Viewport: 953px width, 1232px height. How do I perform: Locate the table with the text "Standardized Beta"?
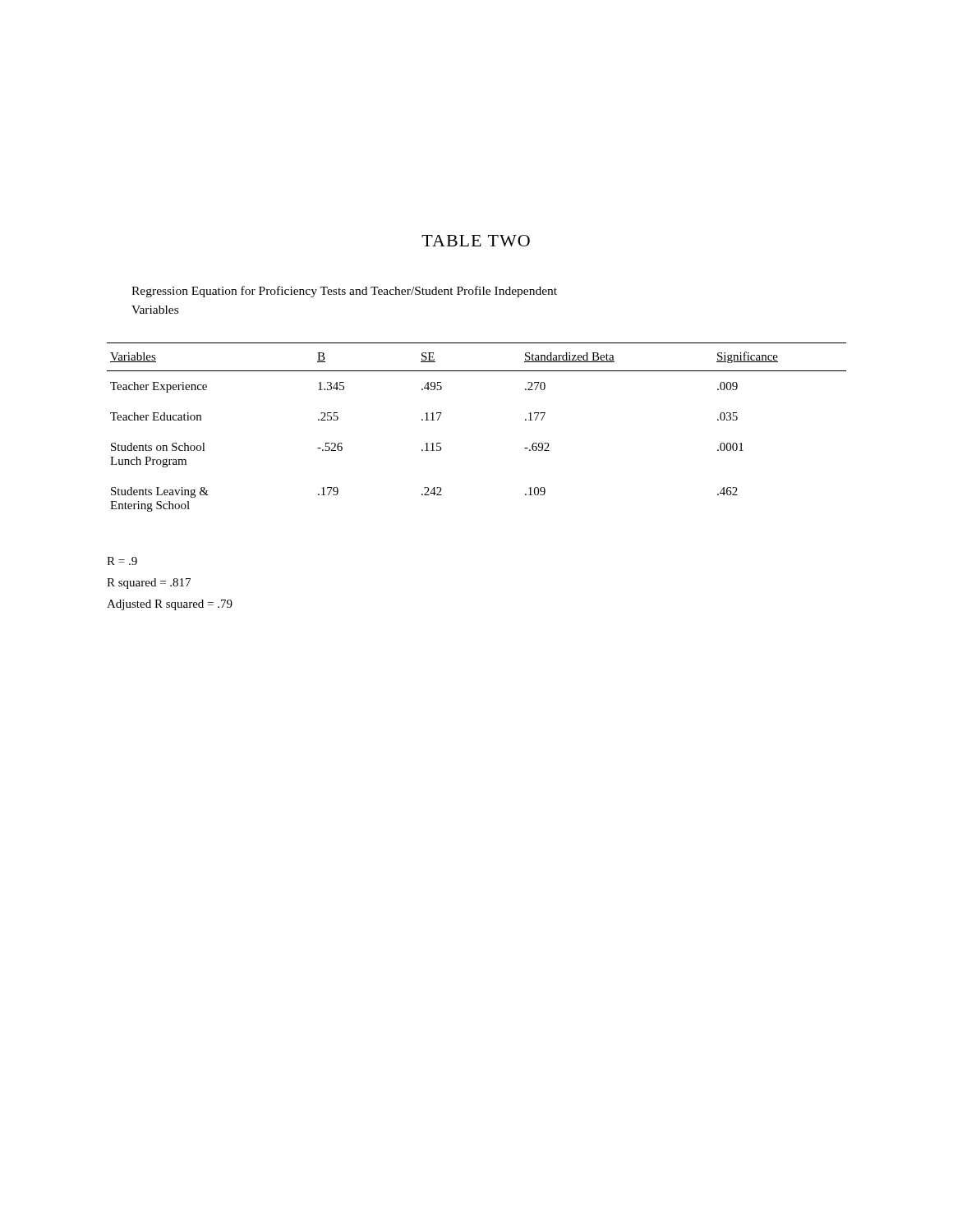pyautogui.click(x=476, y=431)
